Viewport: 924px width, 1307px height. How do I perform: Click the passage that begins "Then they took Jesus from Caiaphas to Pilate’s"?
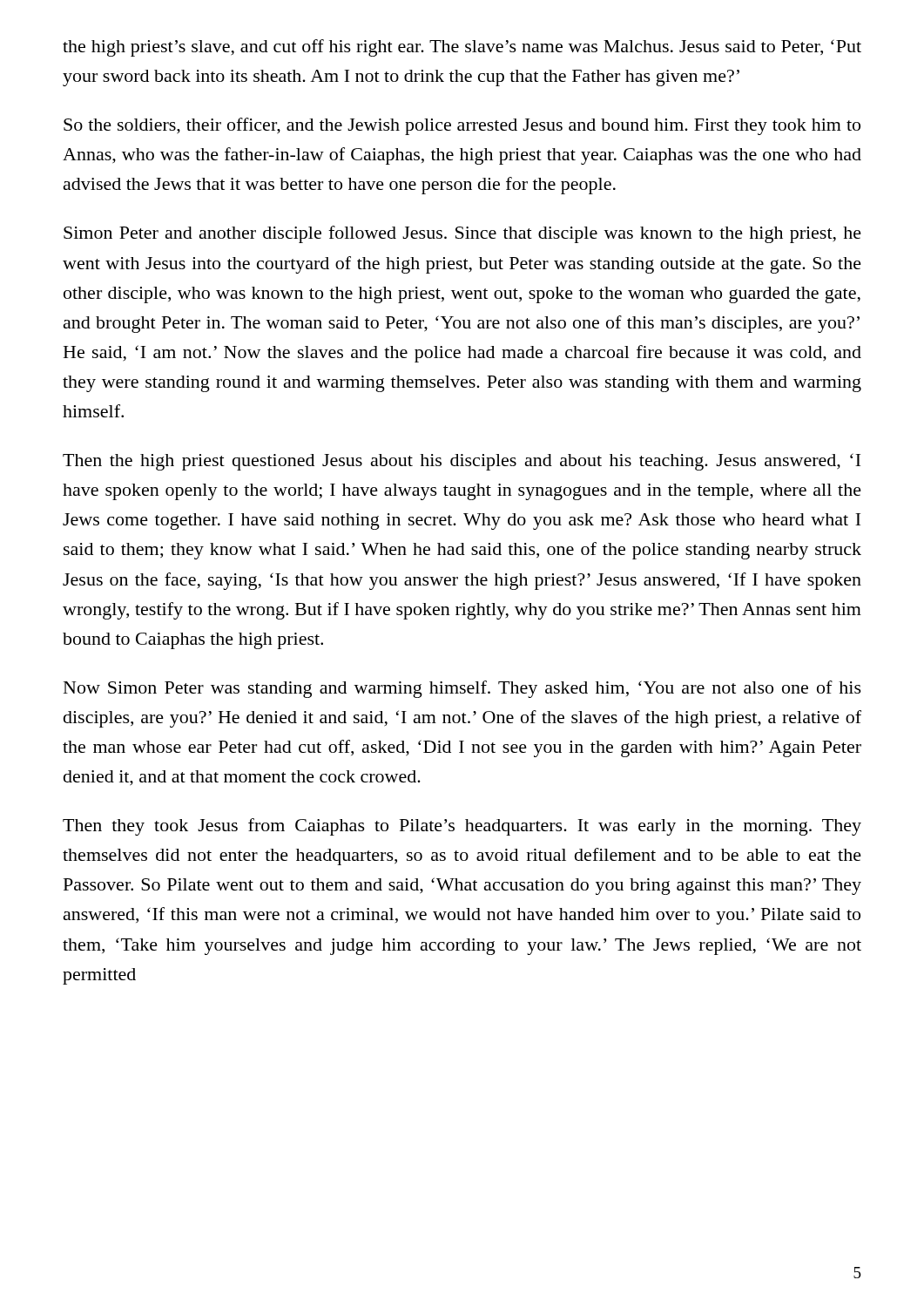(462, 899)
